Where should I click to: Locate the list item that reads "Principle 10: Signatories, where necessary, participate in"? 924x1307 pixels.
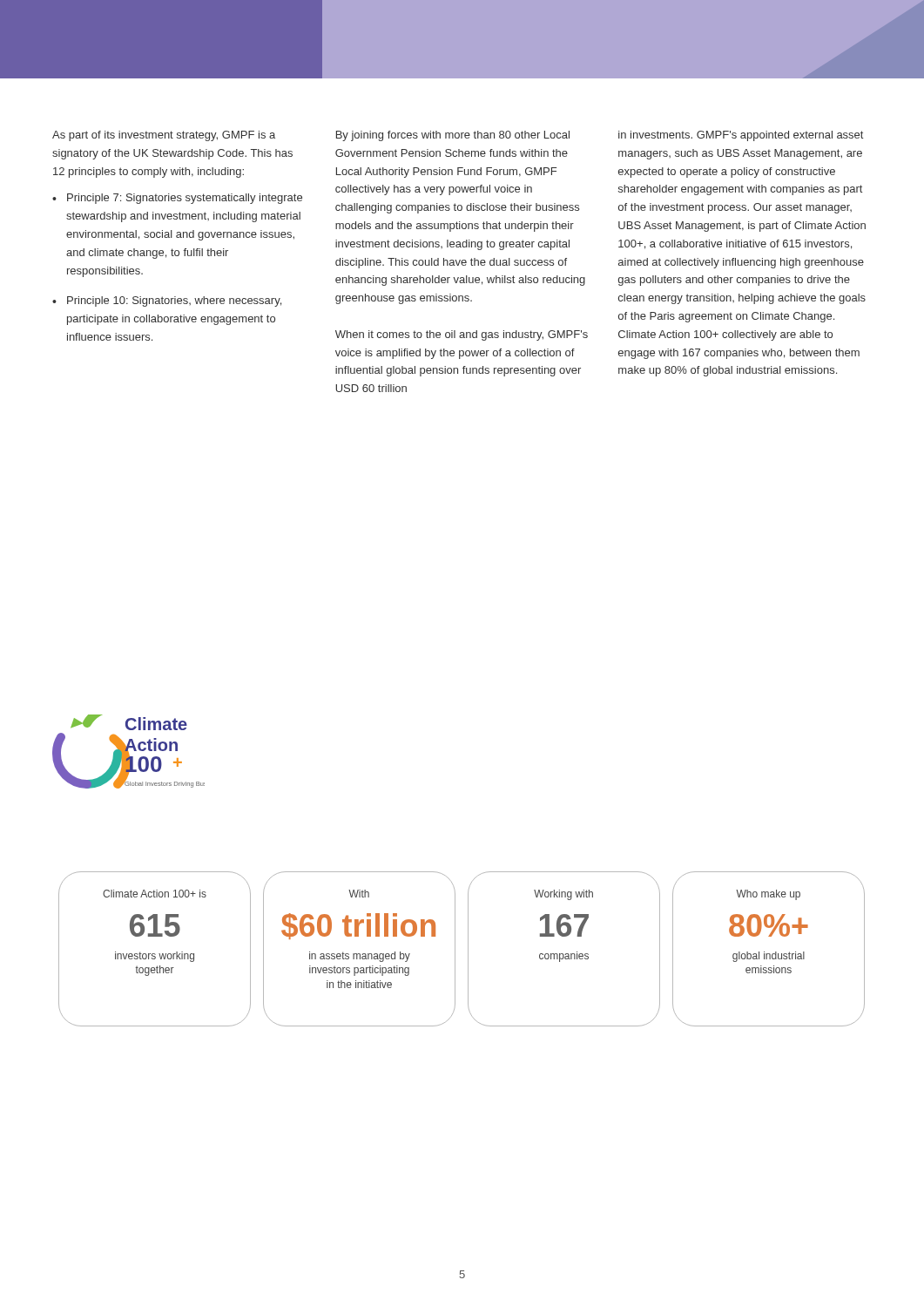click(x=174, y=319)
